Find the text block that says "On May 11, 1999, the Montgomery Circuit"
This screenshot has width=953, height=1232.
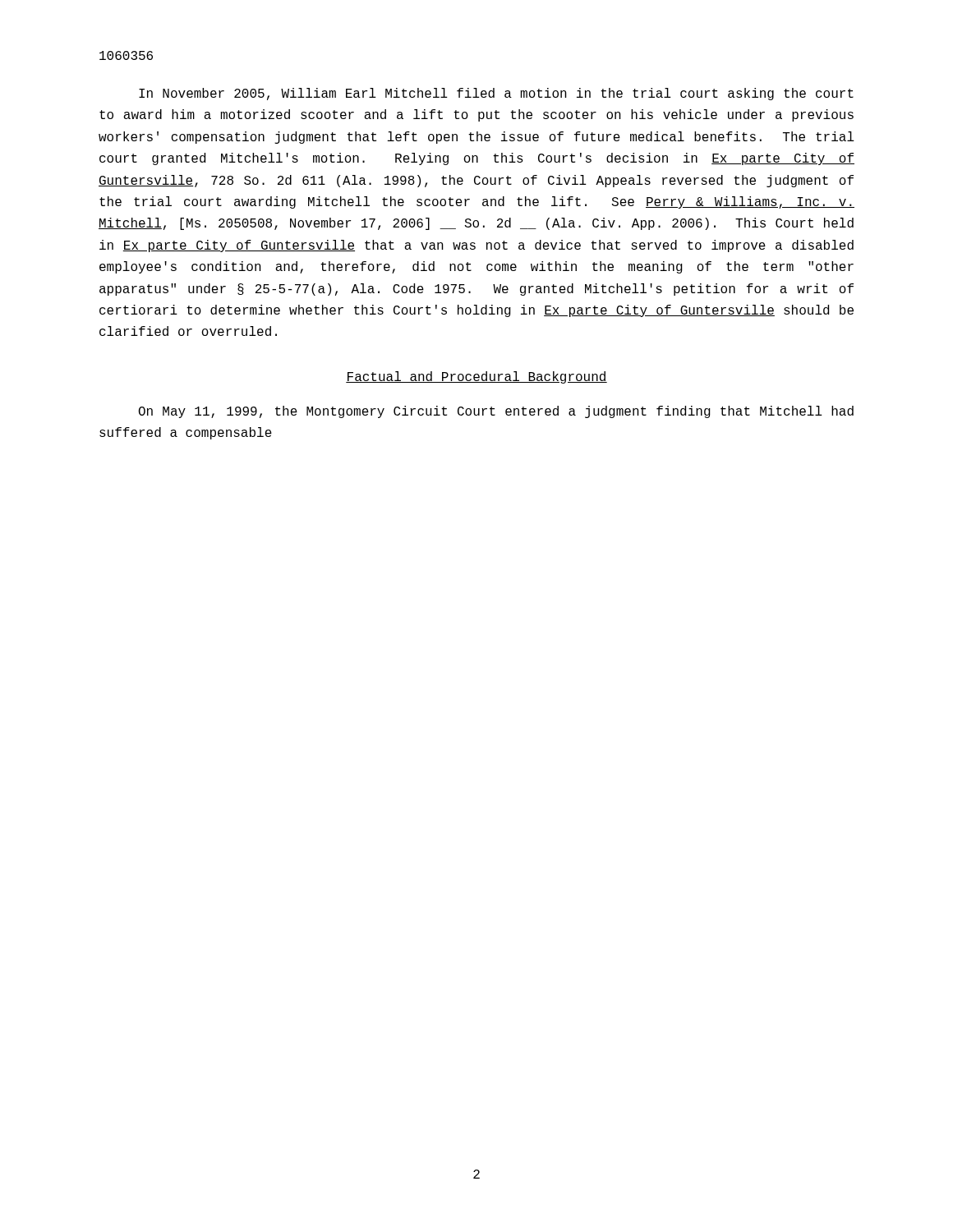click(x=476, y=423)
